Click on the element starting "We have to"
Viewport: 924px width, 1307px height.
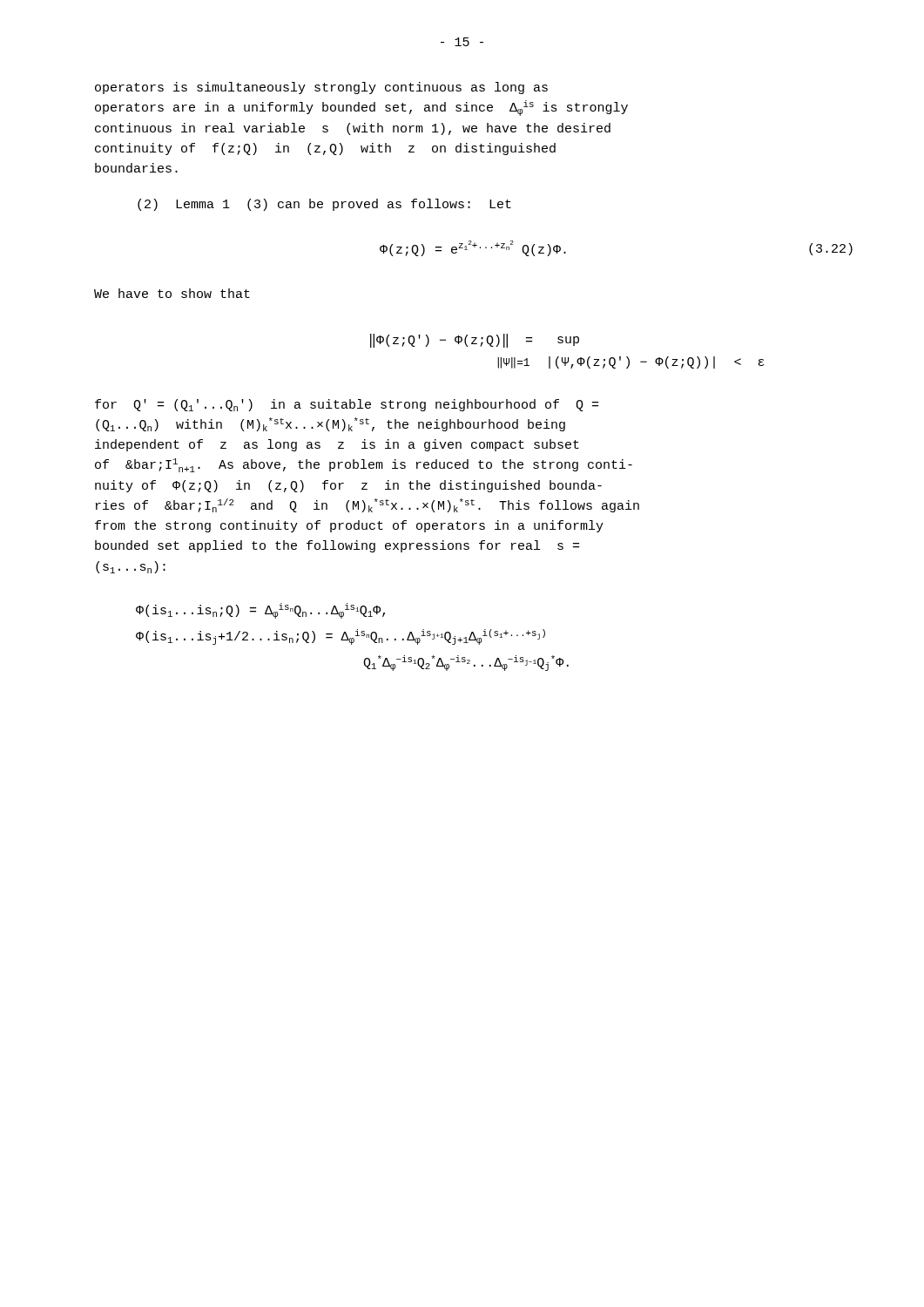pos(172,295)
